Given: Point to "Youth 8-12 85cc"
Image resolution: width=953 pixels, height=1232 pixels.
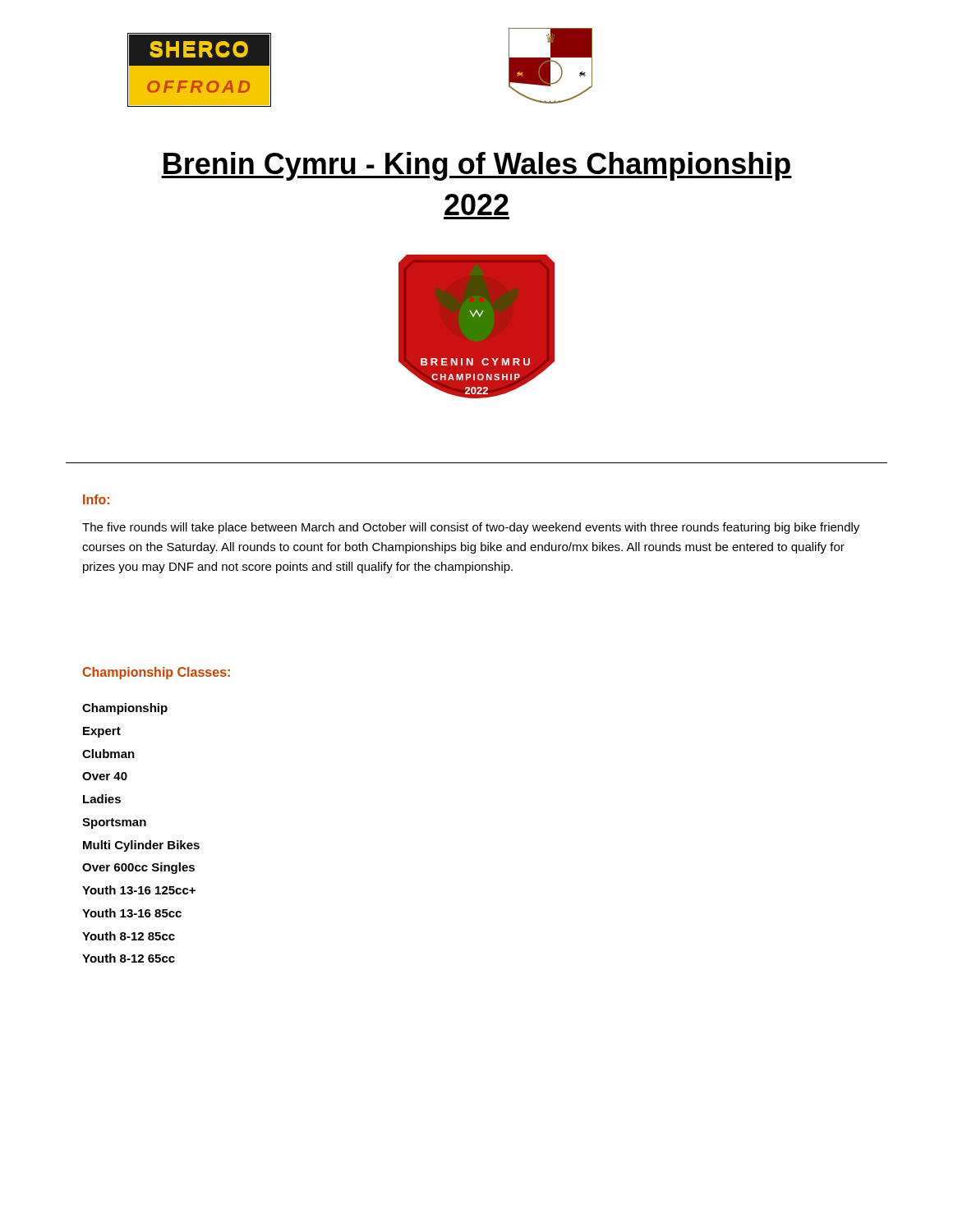Looking at the screenshot, I should coord(129,936).
